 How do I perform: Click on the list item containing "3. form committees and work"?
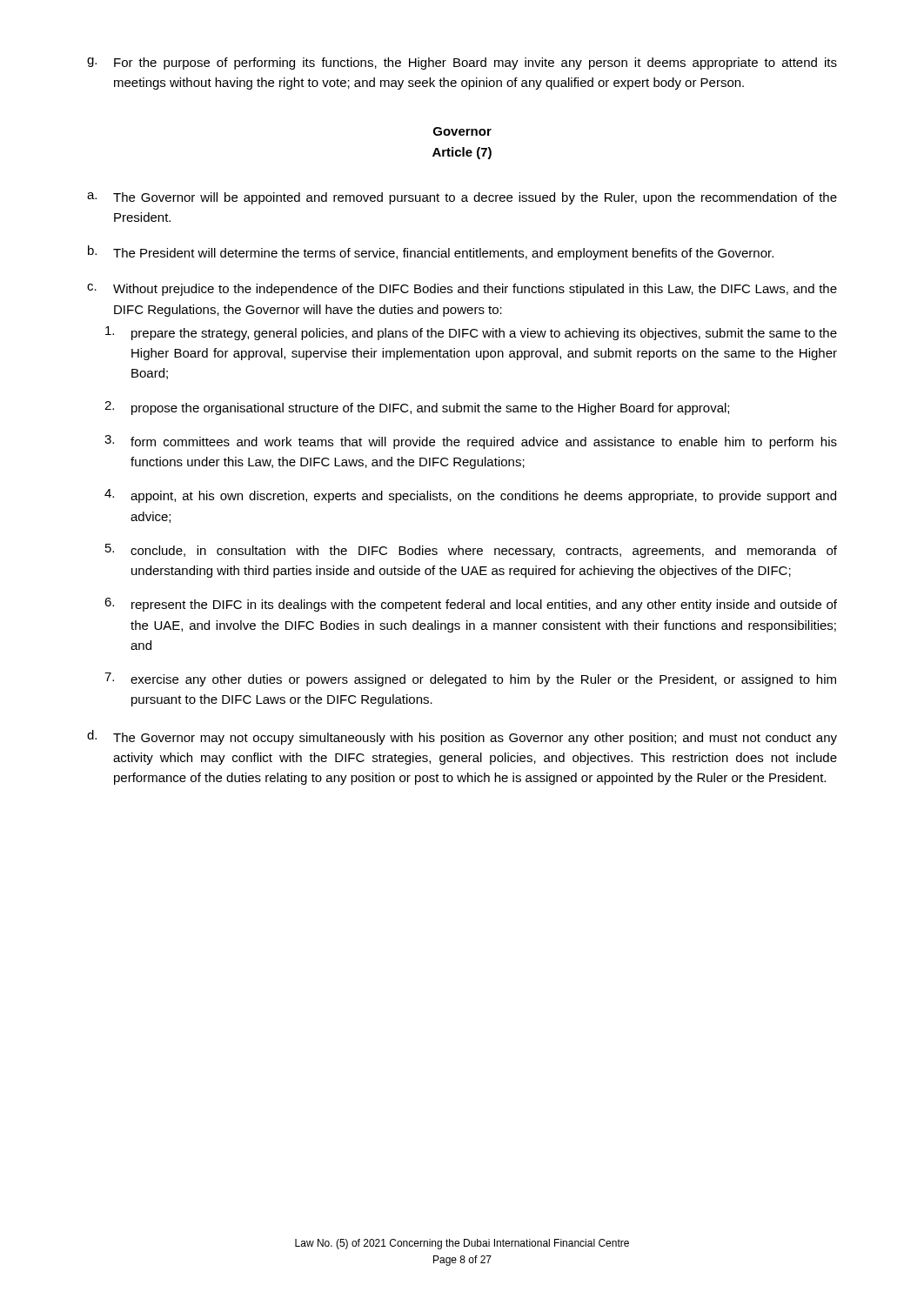471,452
